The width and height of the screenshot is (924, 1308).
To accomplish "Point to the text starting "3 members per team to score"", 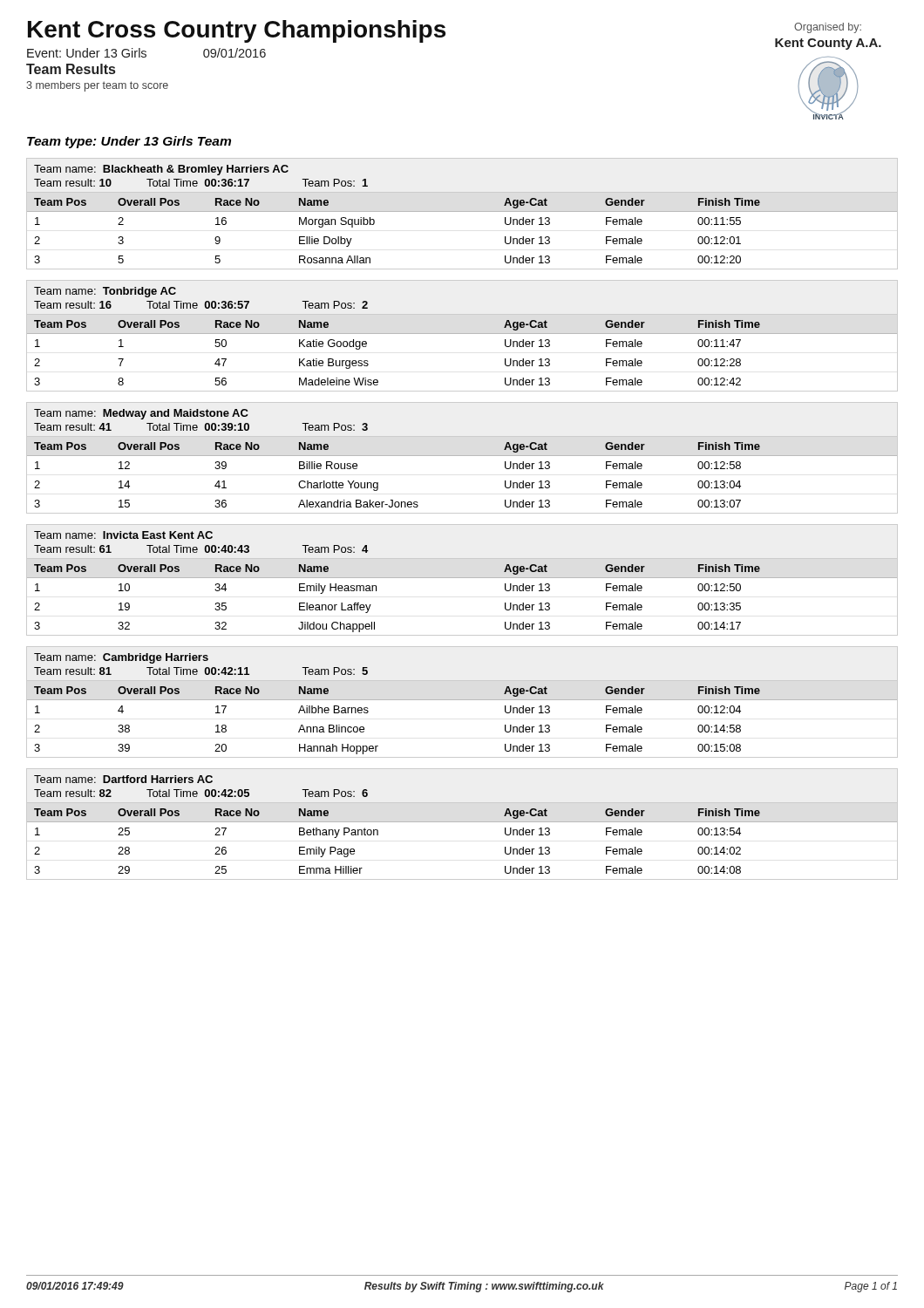I will click(97, 85).
